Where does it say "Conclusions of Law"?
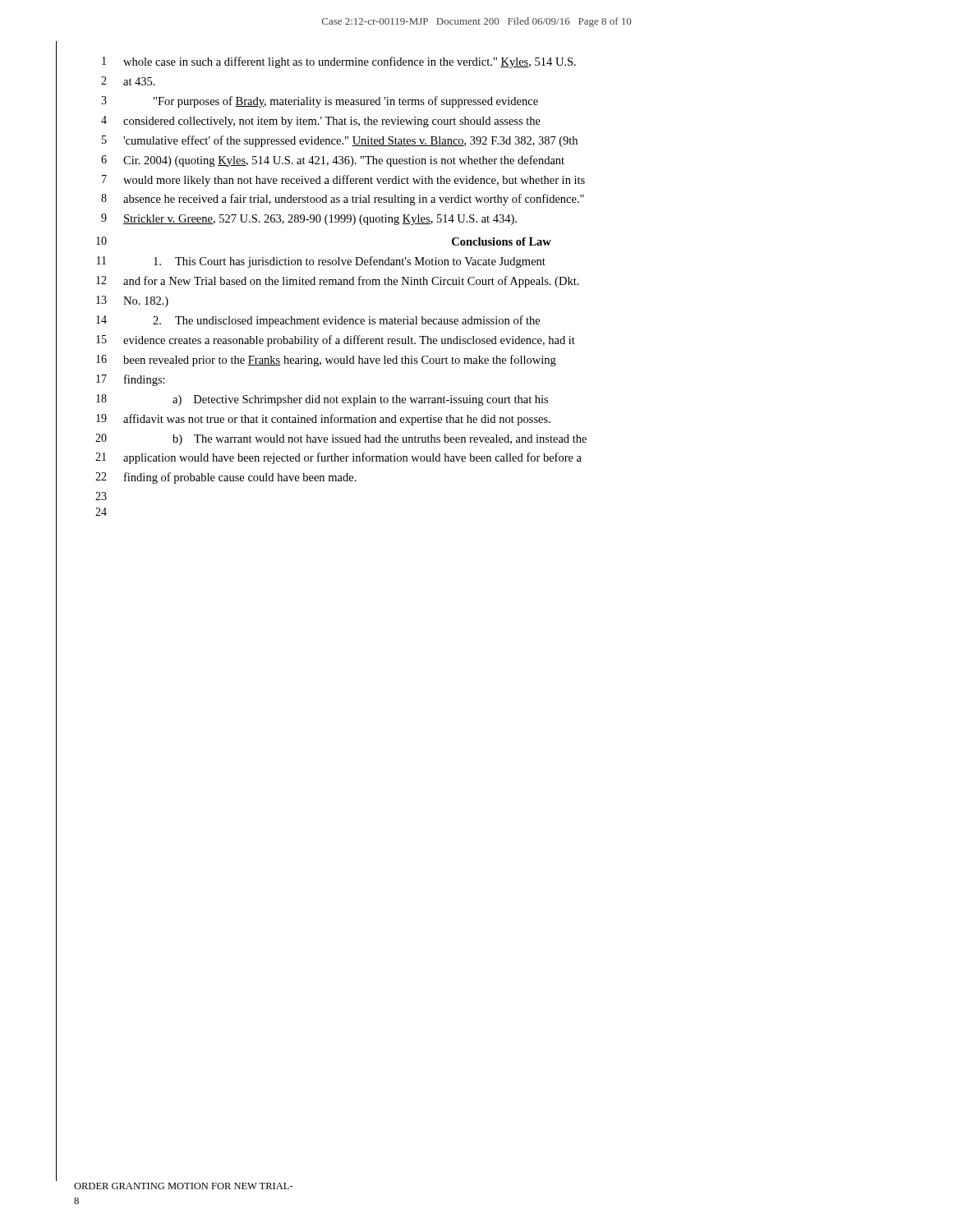Viewport: 953px width, 1232px height. 501,242
